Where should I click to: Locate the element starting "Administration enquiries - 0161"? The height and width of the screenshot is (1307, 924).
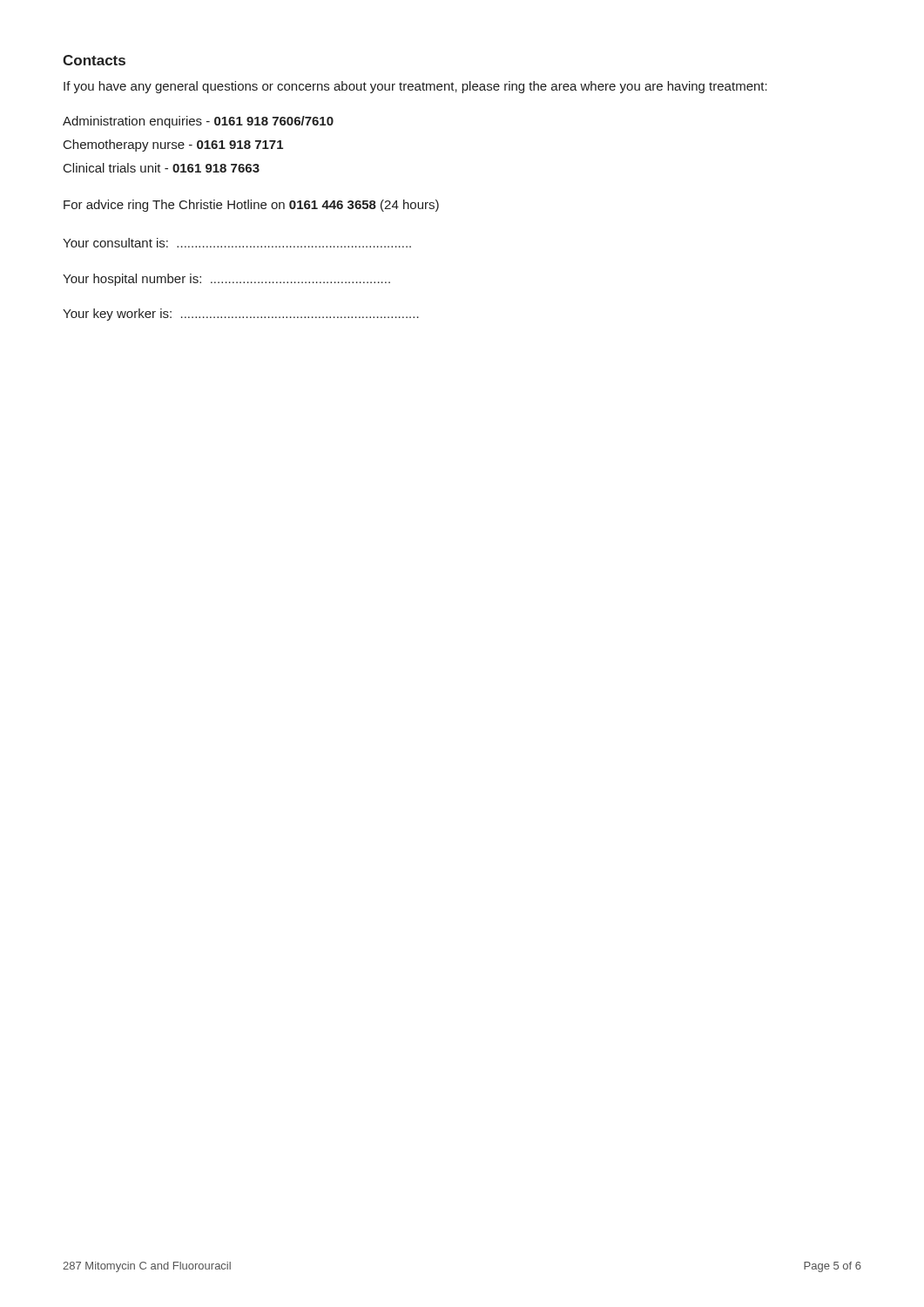pos(198,144)
